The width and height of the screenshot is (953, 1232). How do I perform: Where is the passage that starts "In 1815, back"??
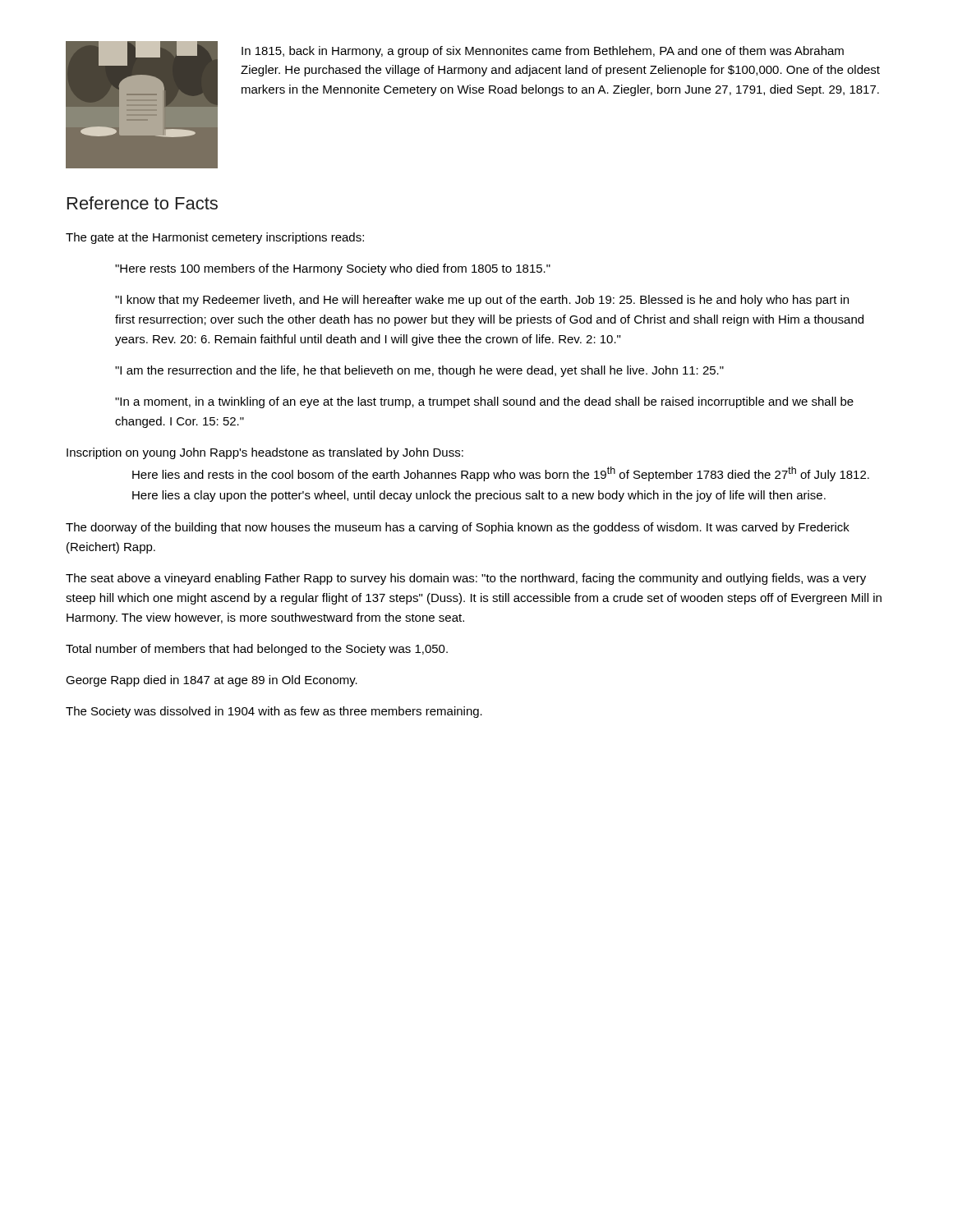[560, 70]
